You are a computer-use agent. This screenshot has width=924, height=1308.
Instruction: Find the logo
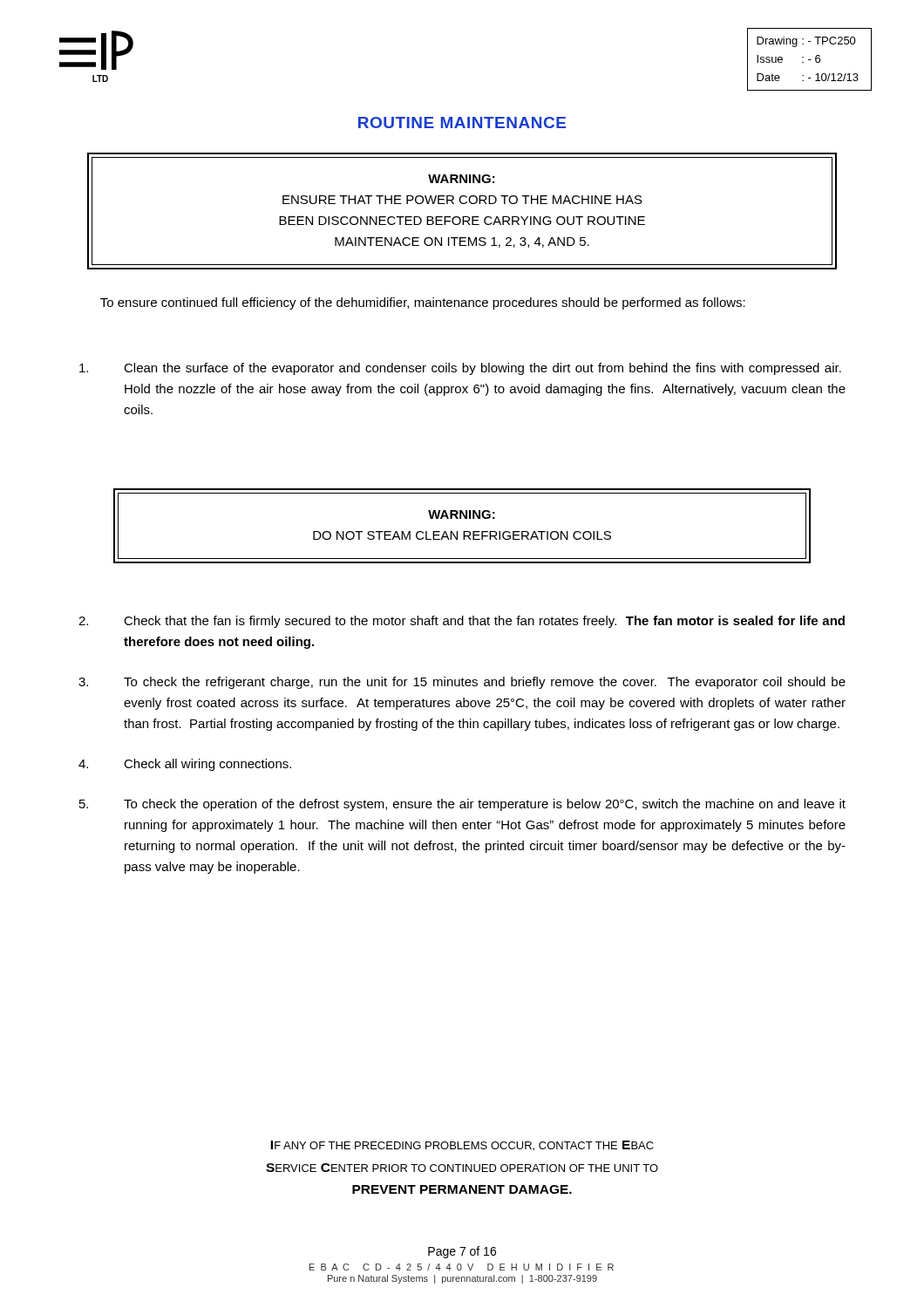pyautogui.click(x=100, y=56)
